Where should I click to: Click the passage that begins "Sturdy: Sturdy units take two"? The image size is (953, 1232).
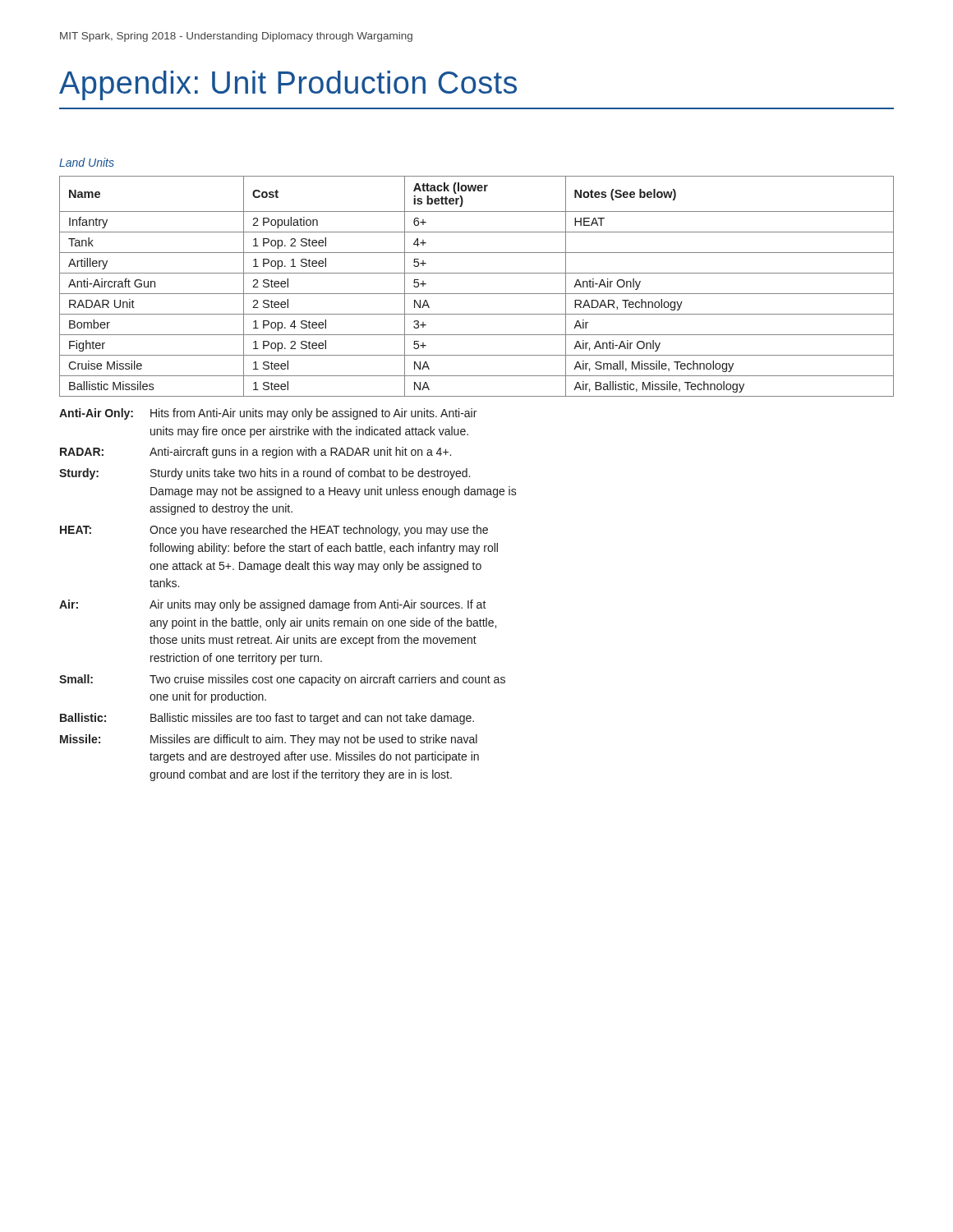tap(476, 492)
